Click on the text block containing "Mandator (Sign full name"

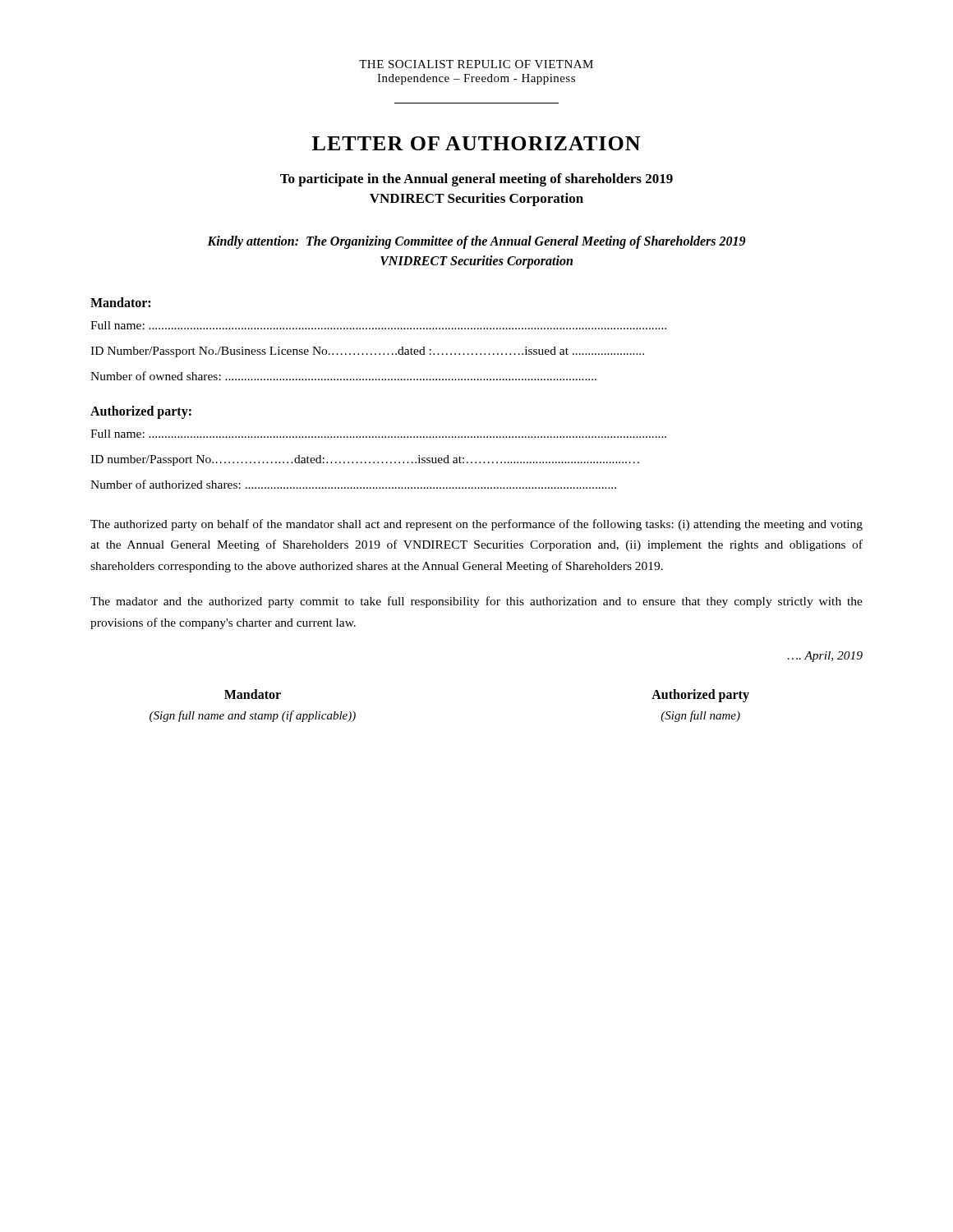tap(253, 705)
